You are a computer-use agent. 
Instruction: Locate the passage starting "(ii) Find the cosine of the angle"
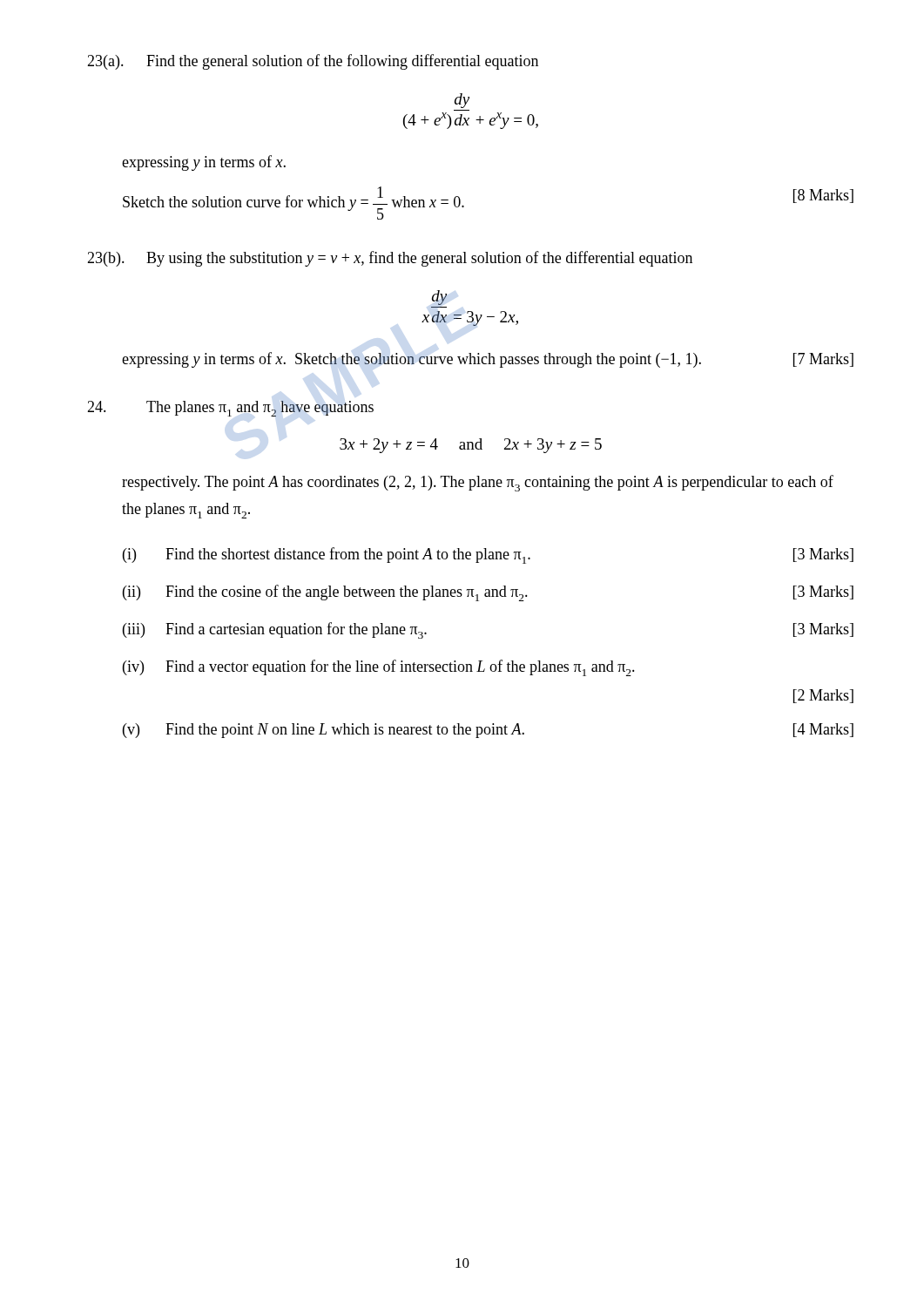pos(488,593)
